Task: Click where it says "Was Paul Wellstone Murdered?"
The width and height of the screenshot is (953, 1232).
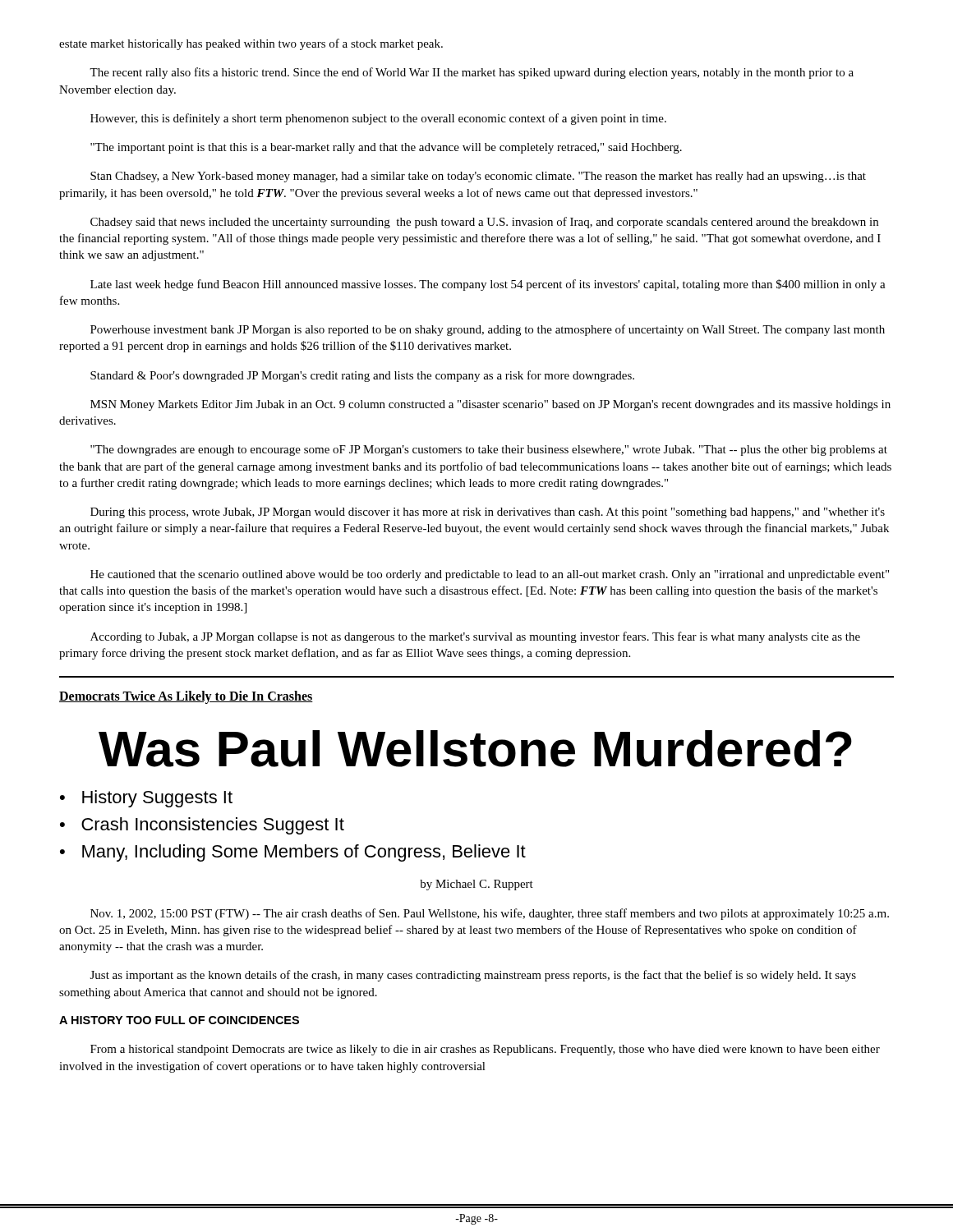Action: [476, 749]
